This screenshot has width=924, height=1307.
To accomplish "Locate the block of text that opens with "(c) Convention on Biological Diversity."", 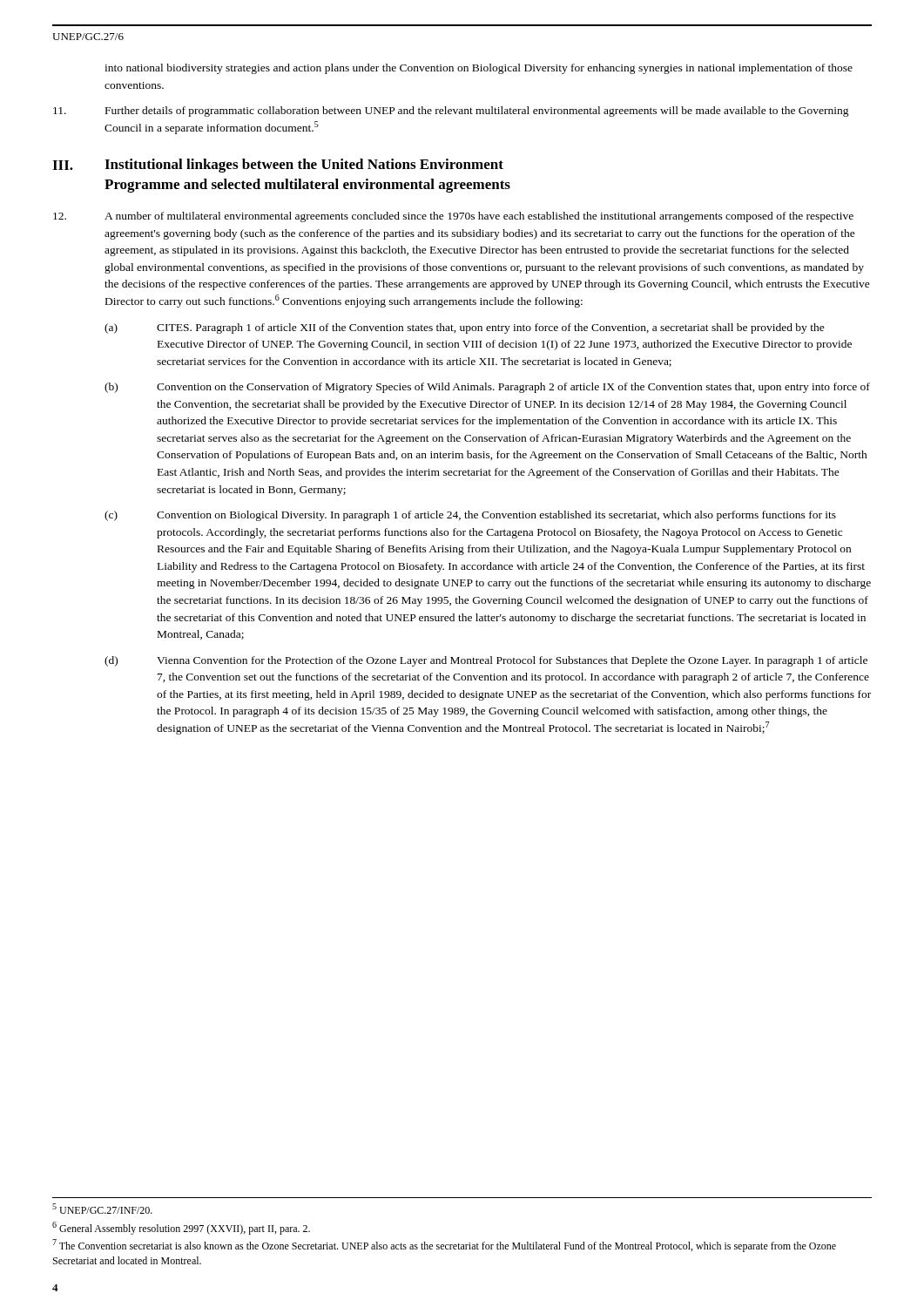I will tap(488, 575).
